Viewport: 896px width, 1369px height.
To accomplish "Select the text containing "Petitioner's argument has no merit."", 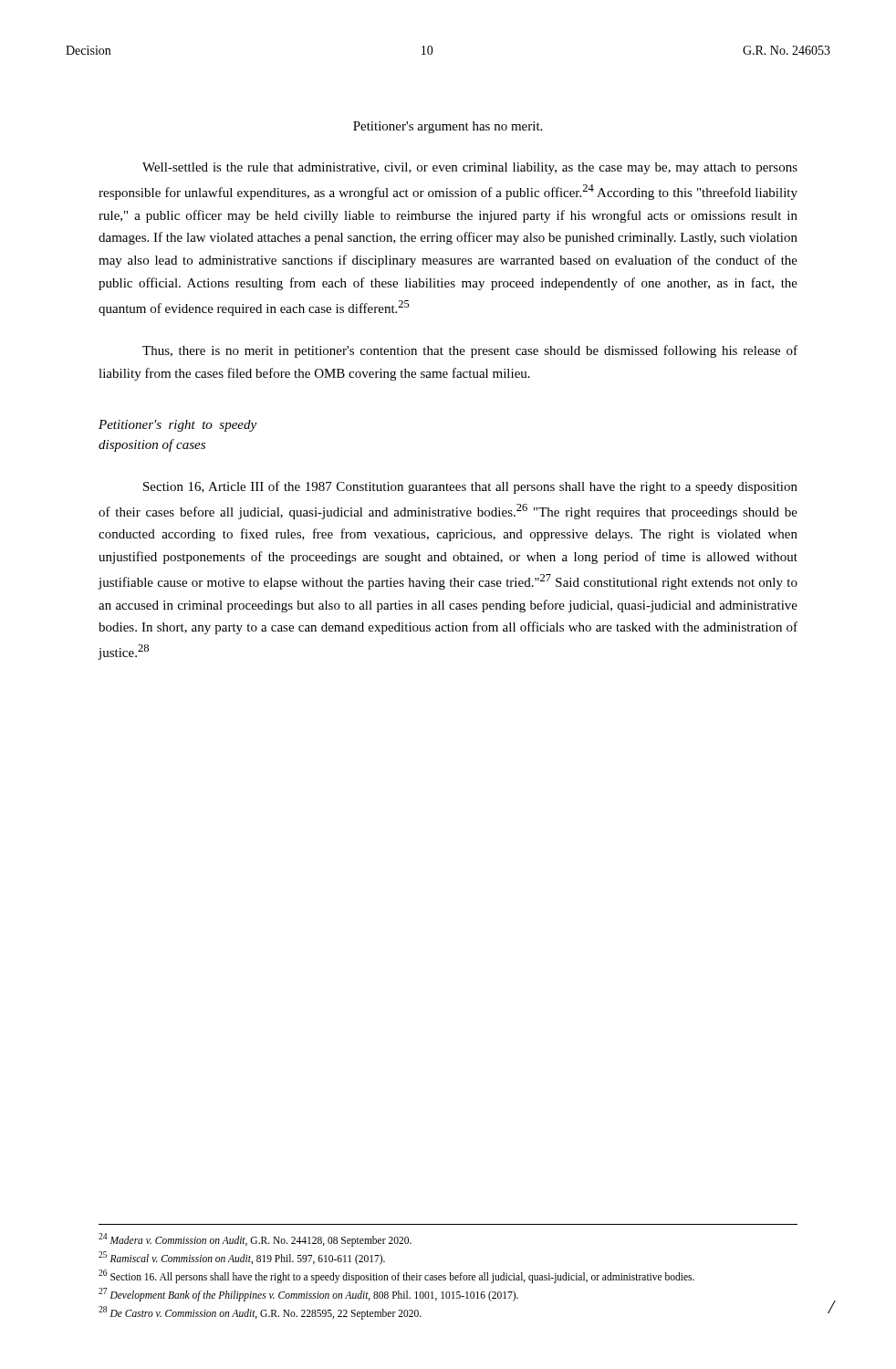I will point(448,126).
